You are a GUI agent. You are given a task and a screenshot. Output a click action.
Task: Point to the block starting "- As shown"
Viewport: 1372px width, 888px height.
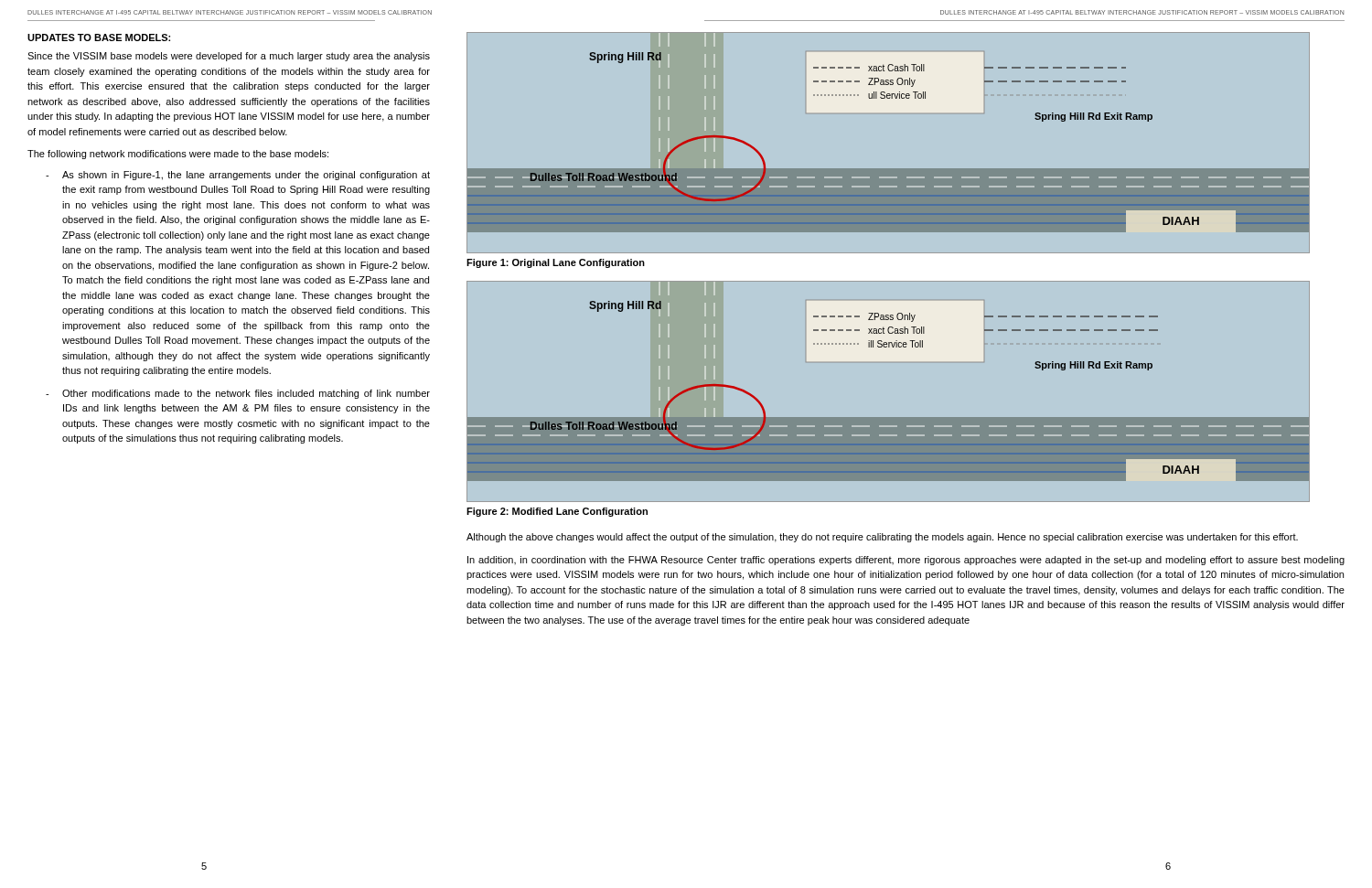[x=238, y=273]
